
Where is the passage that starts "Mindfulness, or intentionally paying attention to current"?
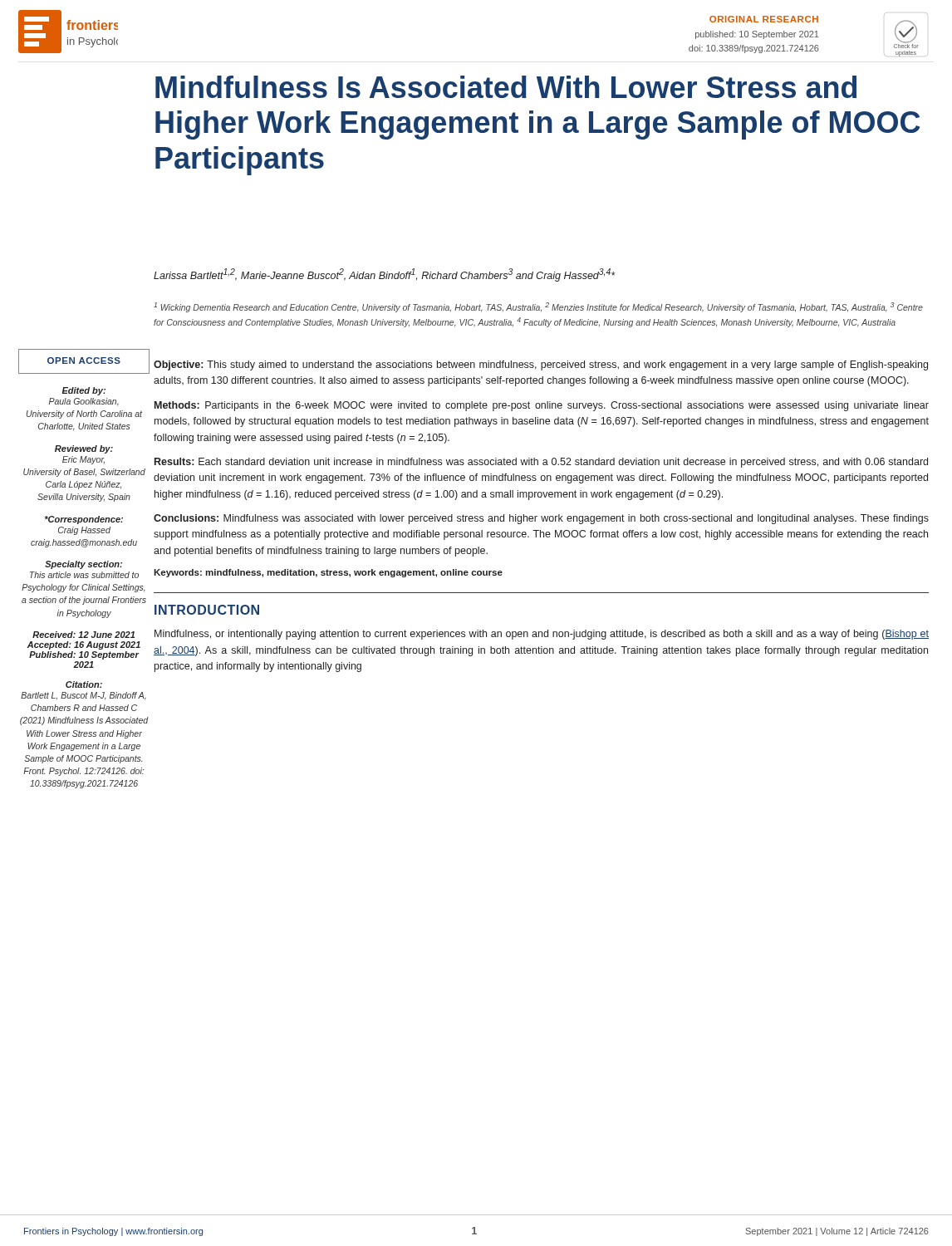[x=541, y=650]
